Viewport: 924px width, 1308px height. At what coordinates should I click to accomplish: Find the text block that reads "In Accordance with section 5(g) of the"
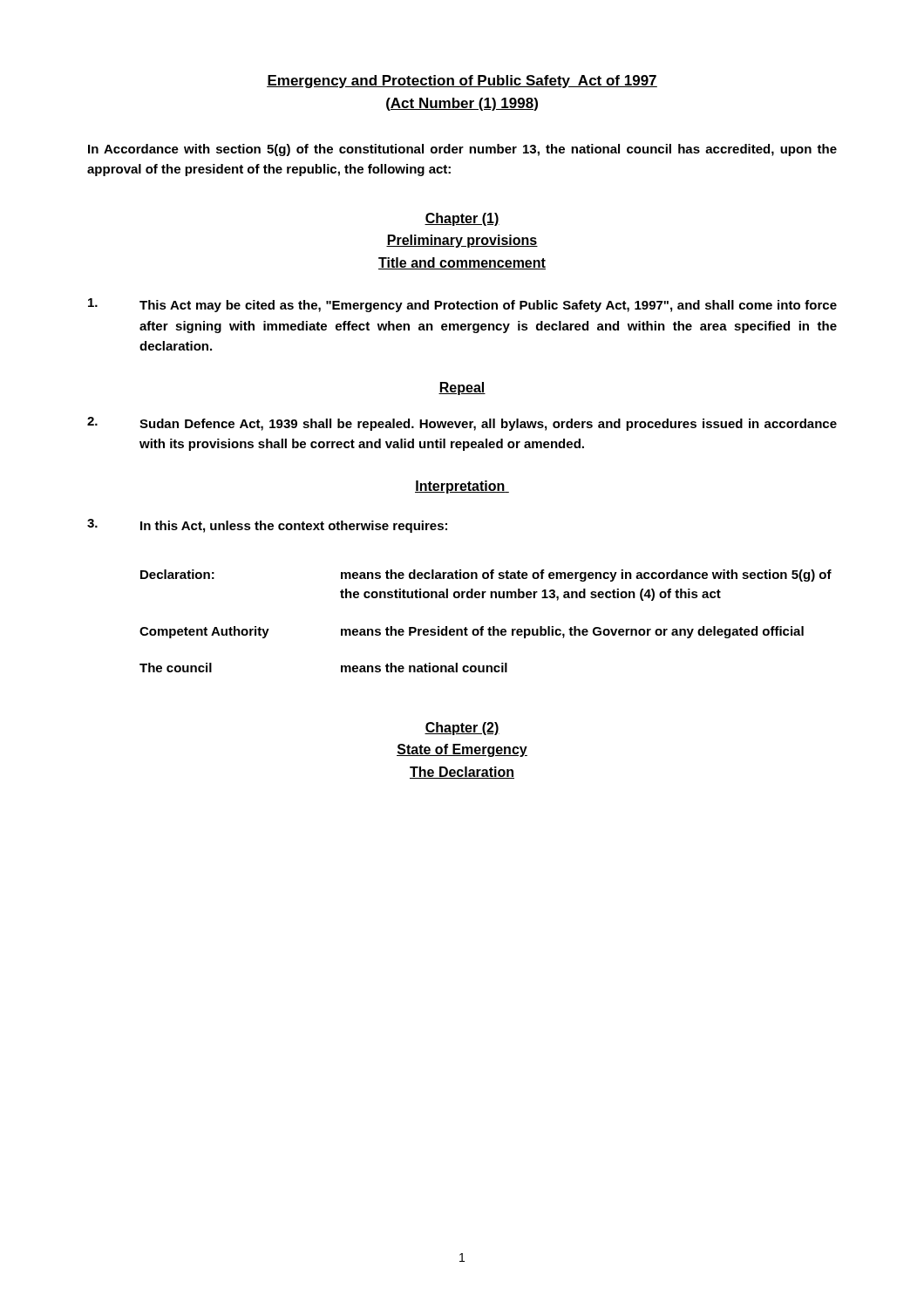[x=462, y=159]
